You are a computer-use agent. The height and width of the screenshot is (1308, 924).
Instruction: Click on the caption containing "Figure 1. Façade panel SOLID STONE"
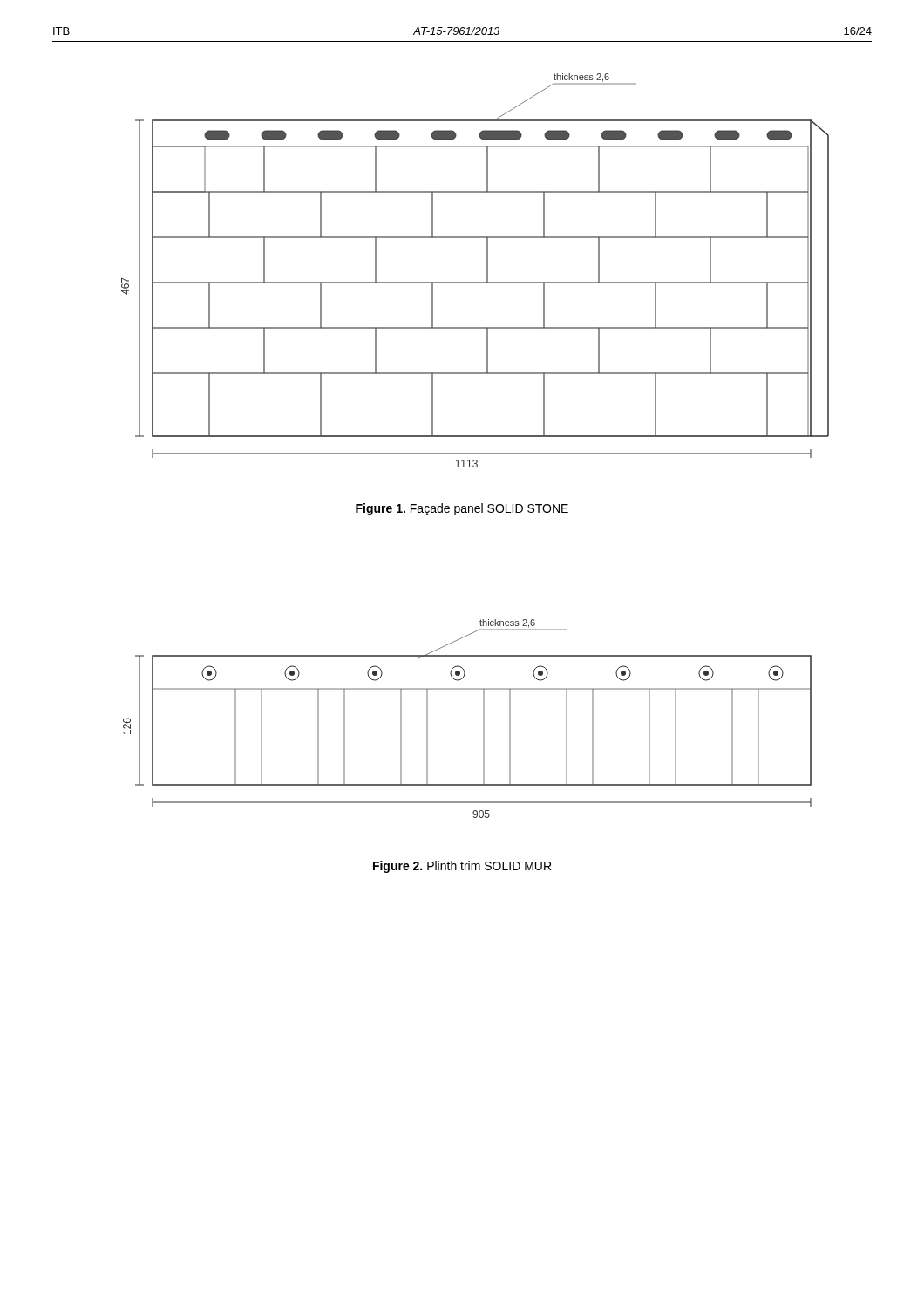click(x=462, y=508)
